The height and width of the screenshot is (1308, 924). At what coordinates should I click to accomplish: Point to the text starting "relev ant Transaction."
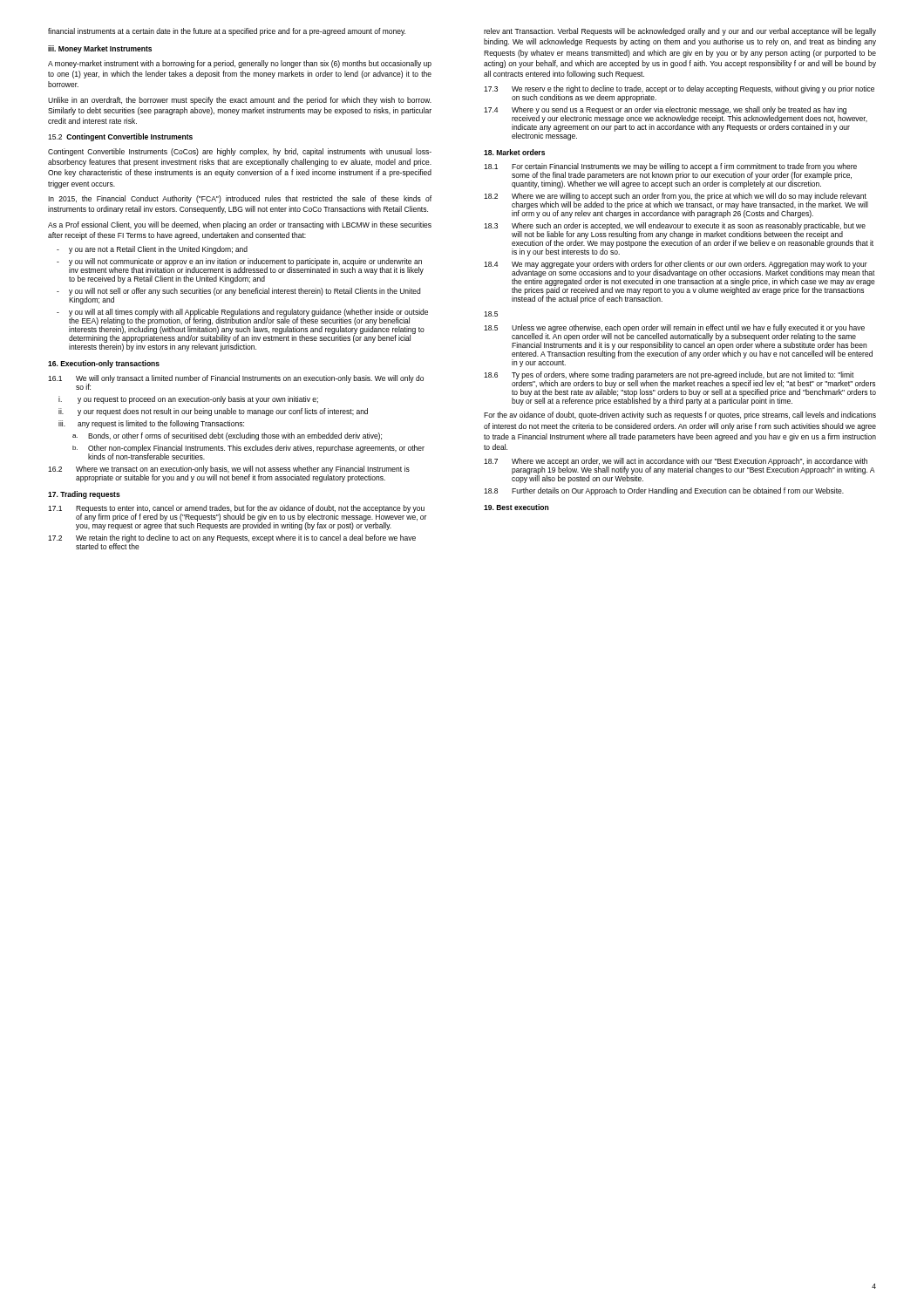[x=680, y=53]
